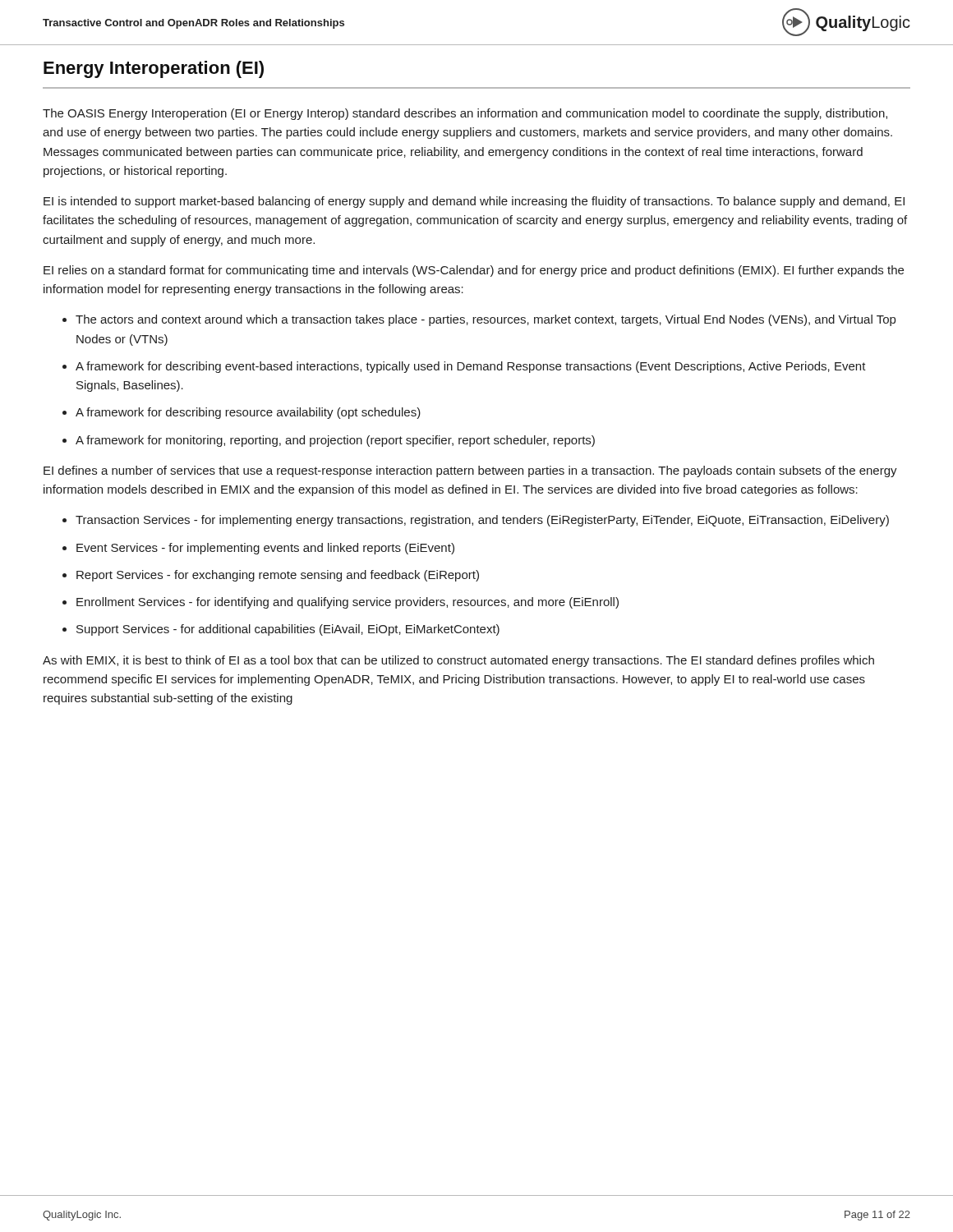The image size is (953, 1232).
Task: Locate the block of text that opens with "As with EMIX, it is"
Action: tap(476, 679)
